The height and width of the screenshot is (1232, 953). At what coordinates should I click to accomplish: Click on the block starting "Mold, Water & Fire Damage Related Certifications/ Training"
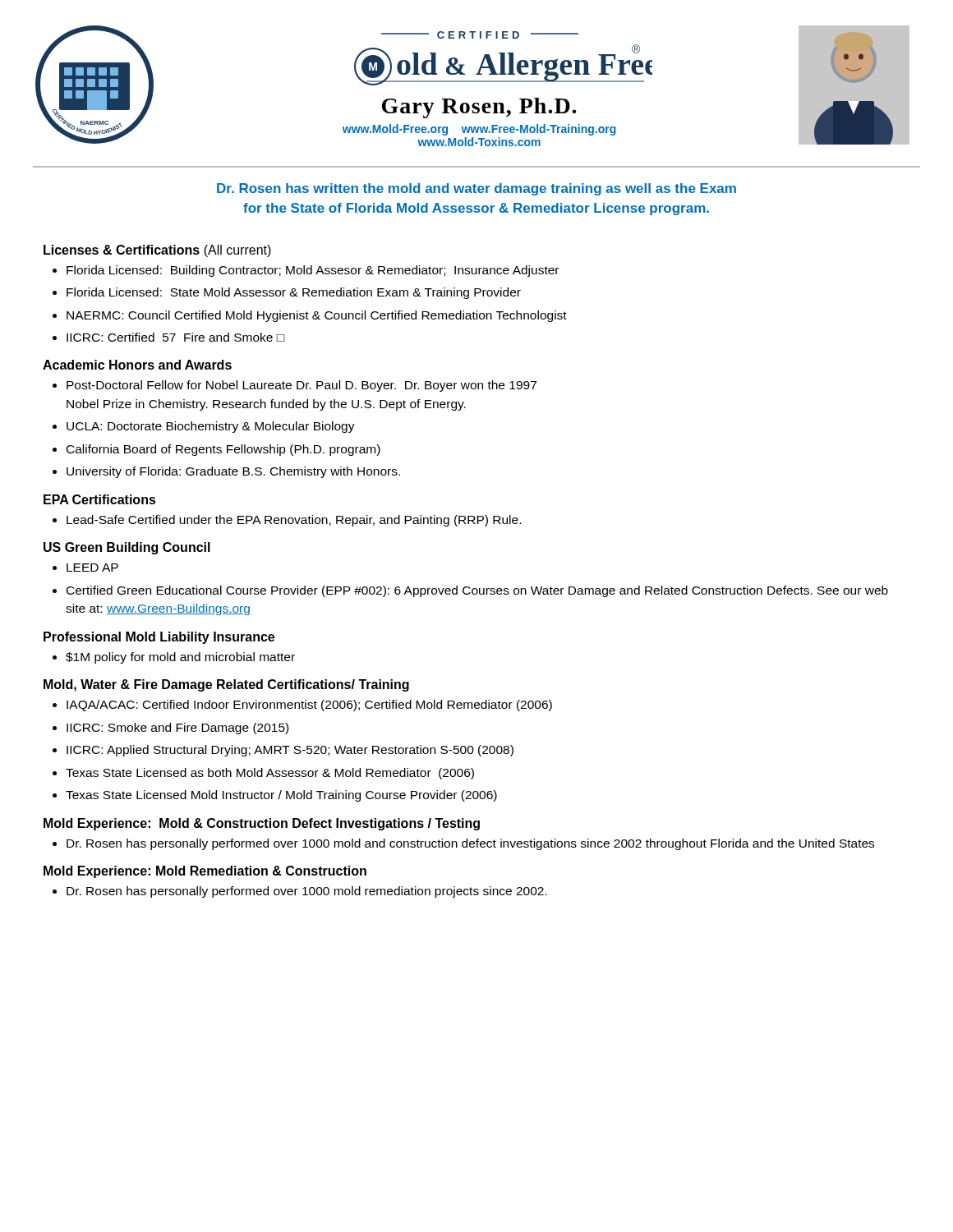[x=226, y=685]
